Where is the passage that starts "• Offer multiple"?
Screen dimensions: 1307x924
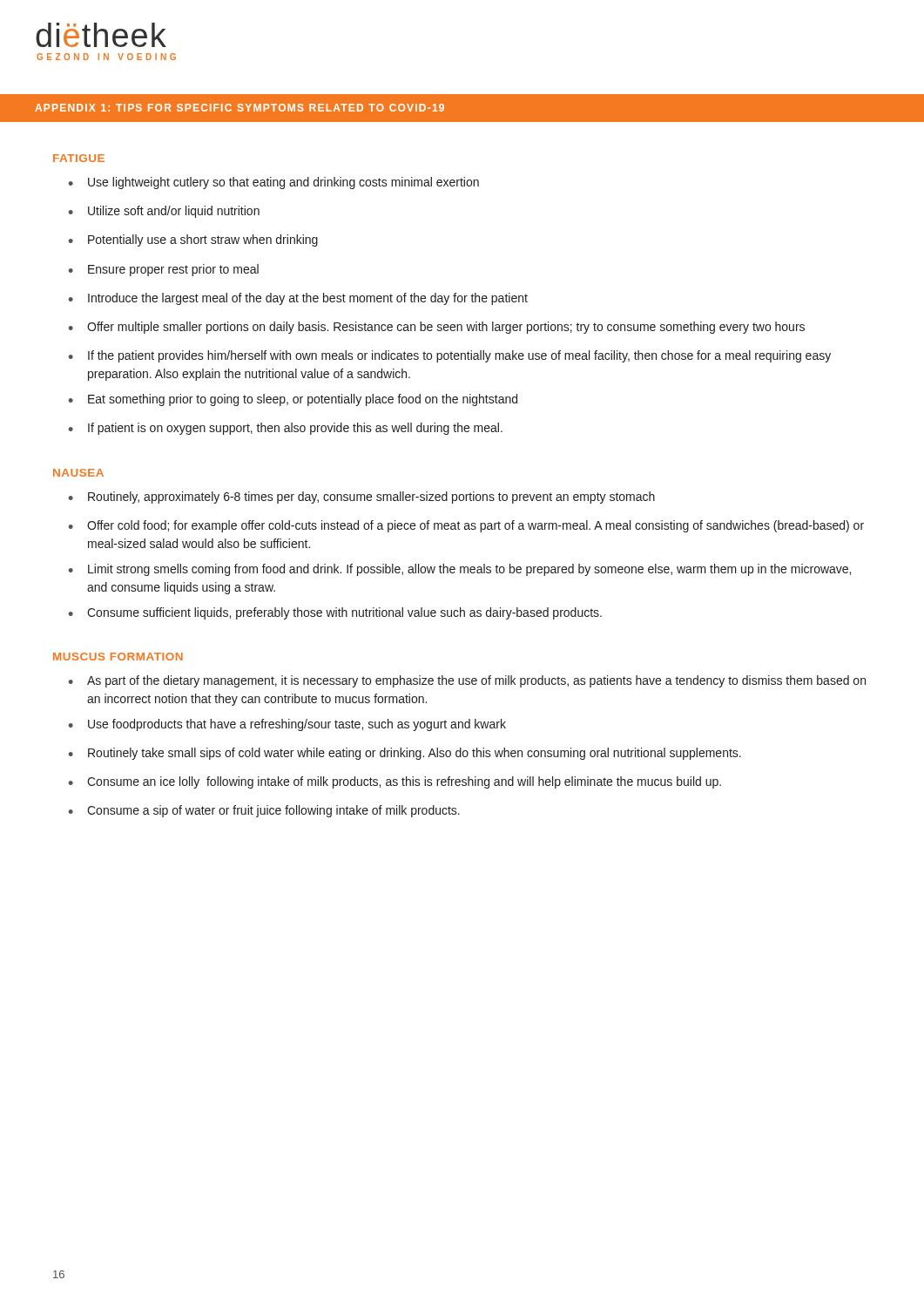[470, 329]
